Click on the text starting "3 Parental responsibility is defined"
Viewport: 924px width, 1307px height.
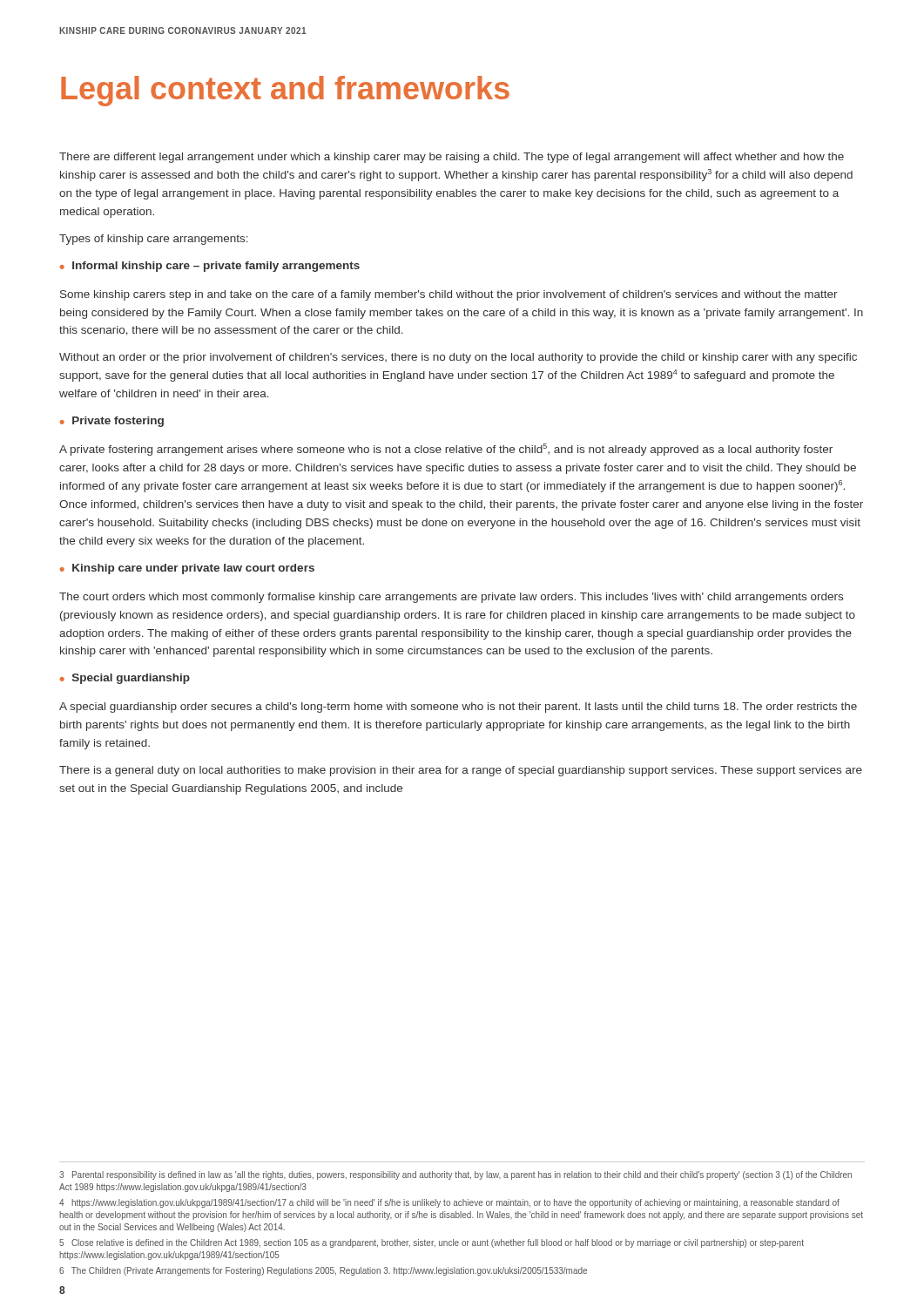456,1181
